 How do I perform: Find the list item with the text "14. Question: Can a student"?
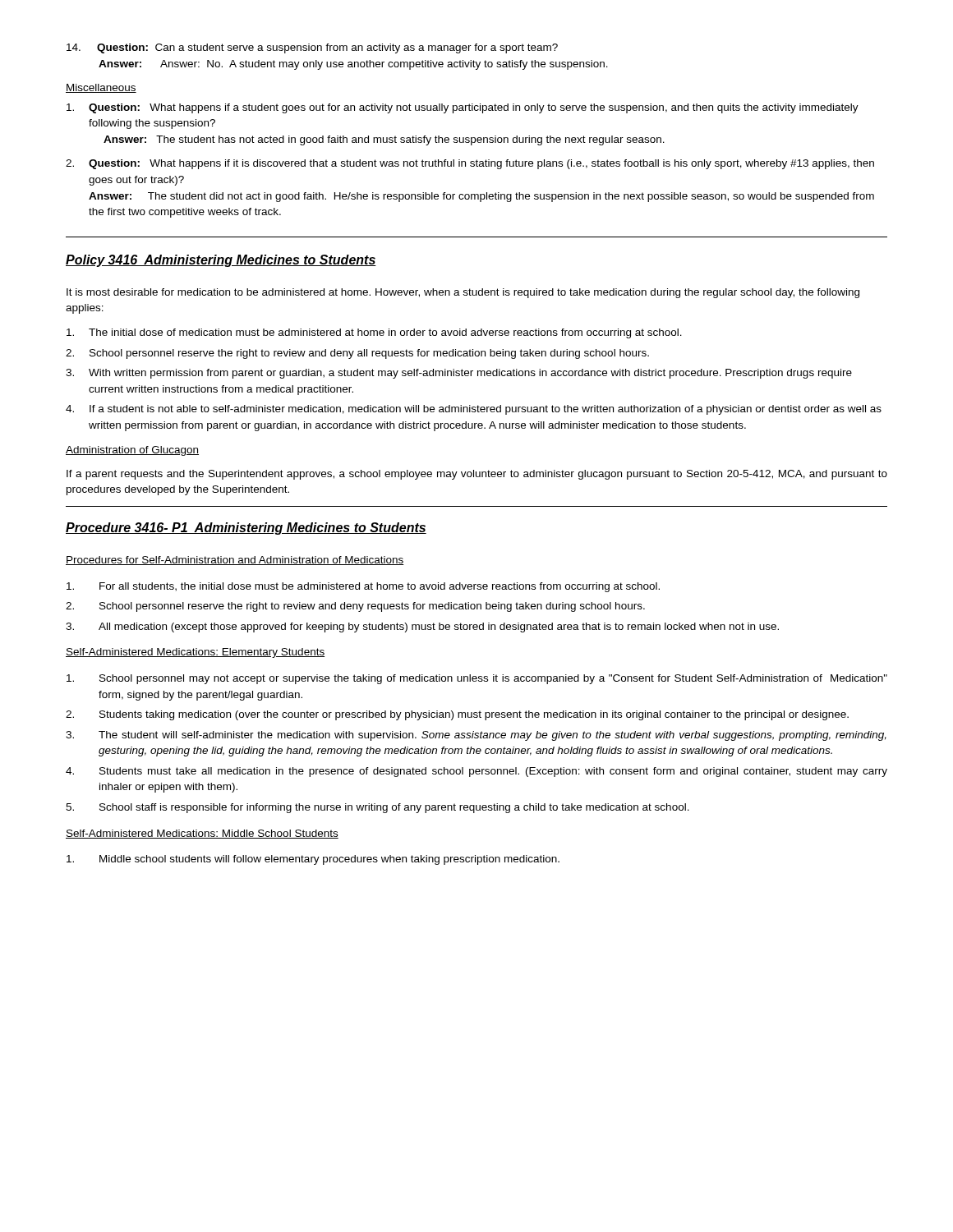click(x=476, y=56)
